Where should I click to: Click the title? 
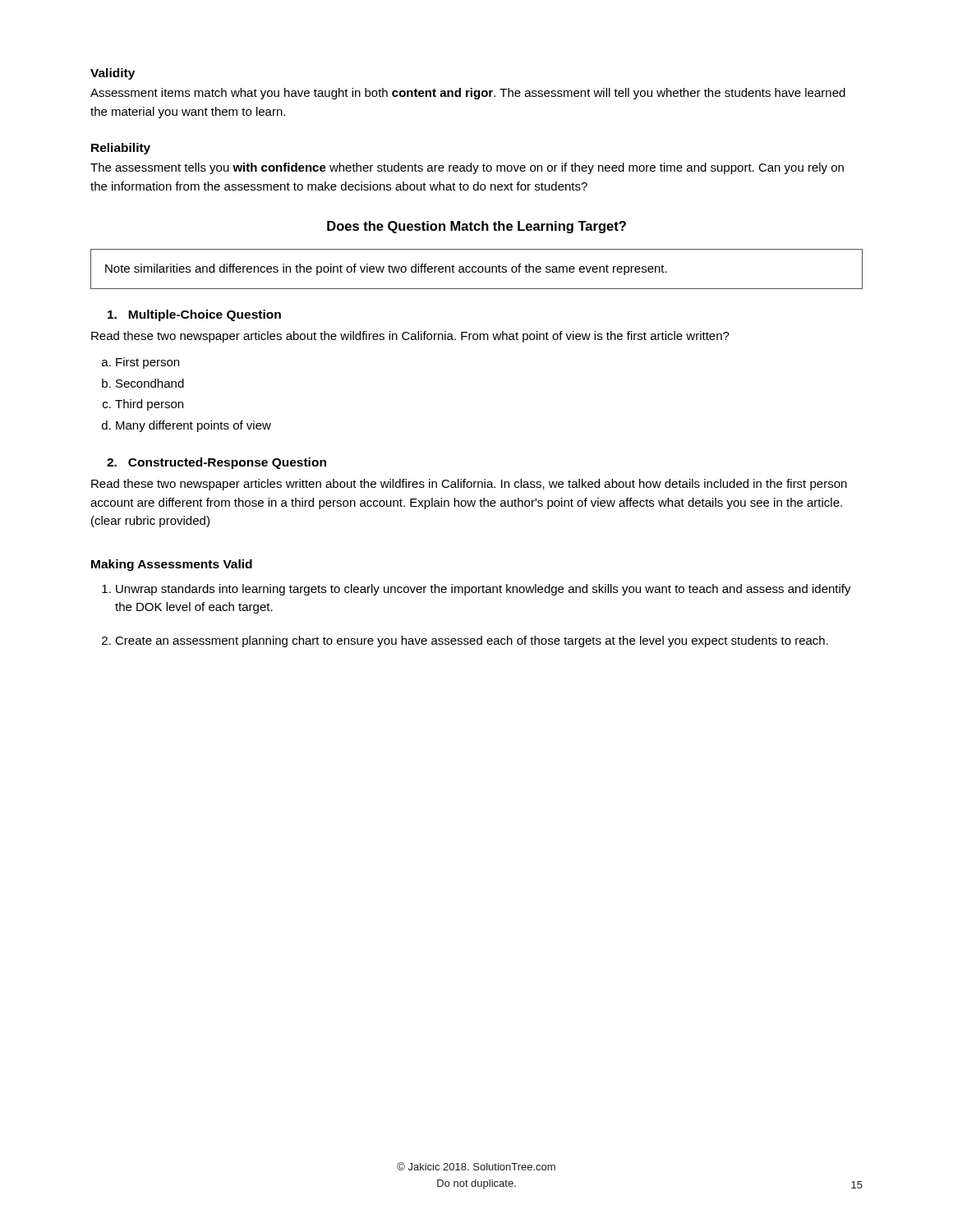tap(476, 226)
